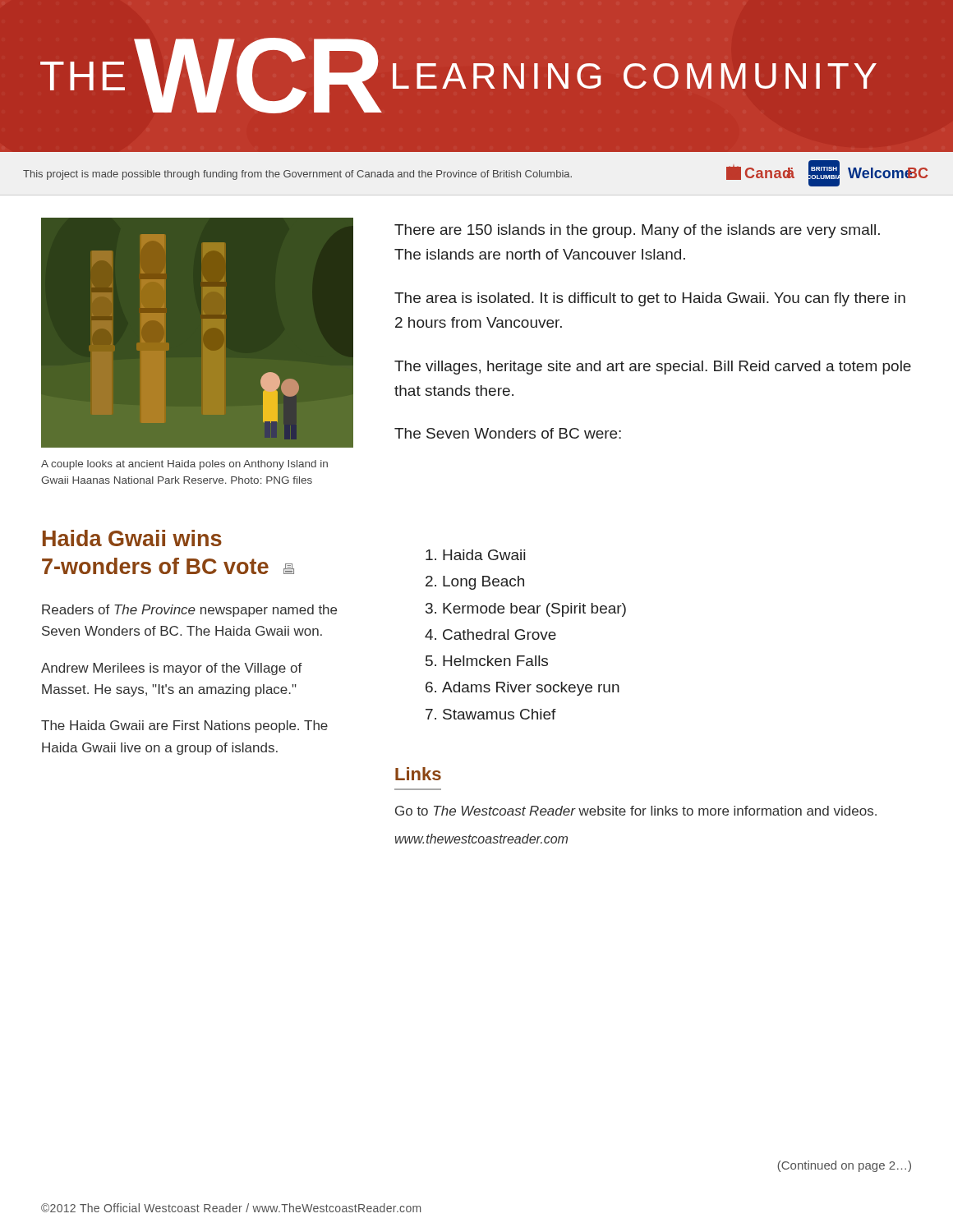Point to "(Continued on page 2…)"
The width and height of the screenshot is (953, 1232).
tap(844, 1165)
